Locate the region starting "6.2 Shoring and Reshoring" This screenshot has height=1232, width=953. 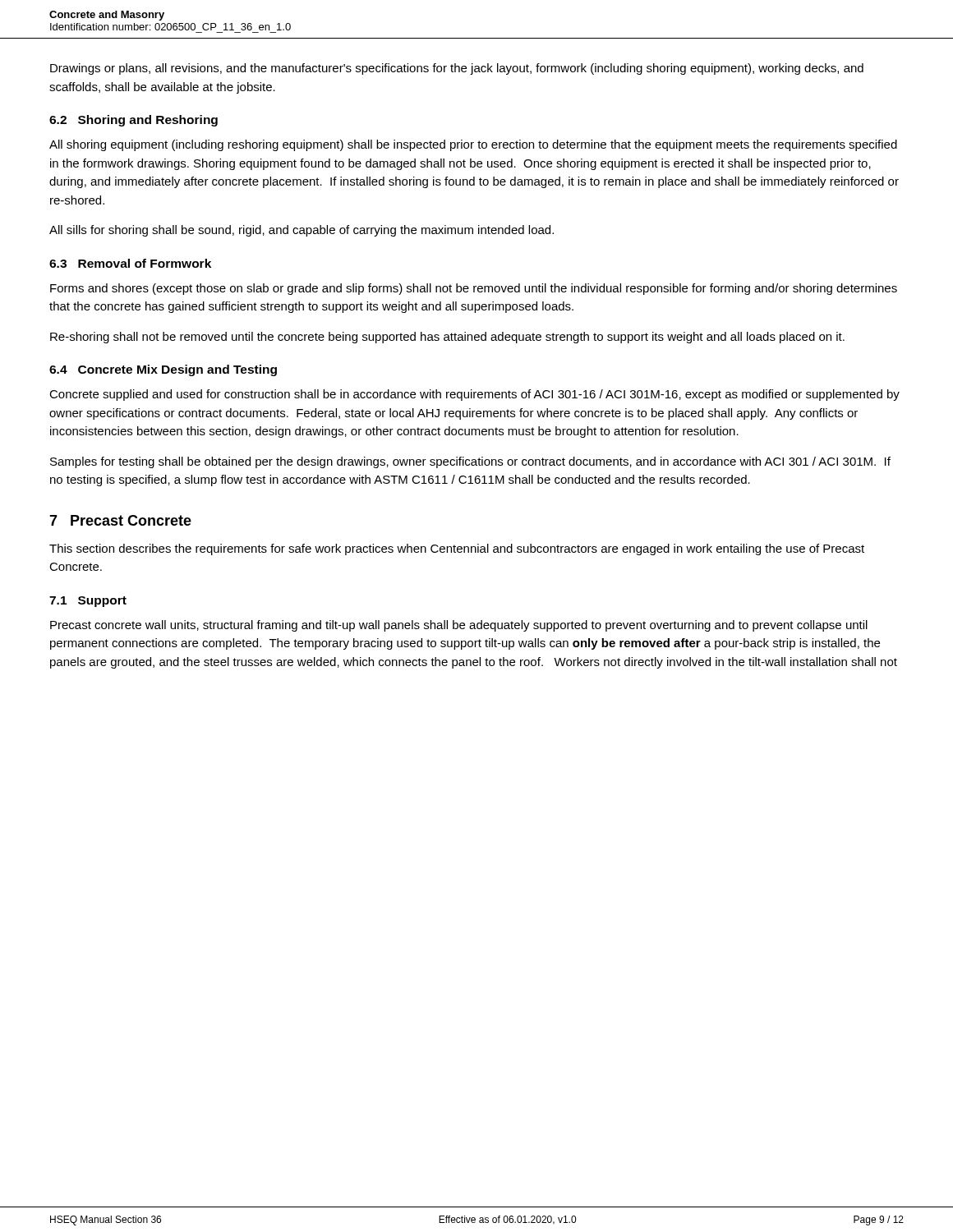[134, 120]
